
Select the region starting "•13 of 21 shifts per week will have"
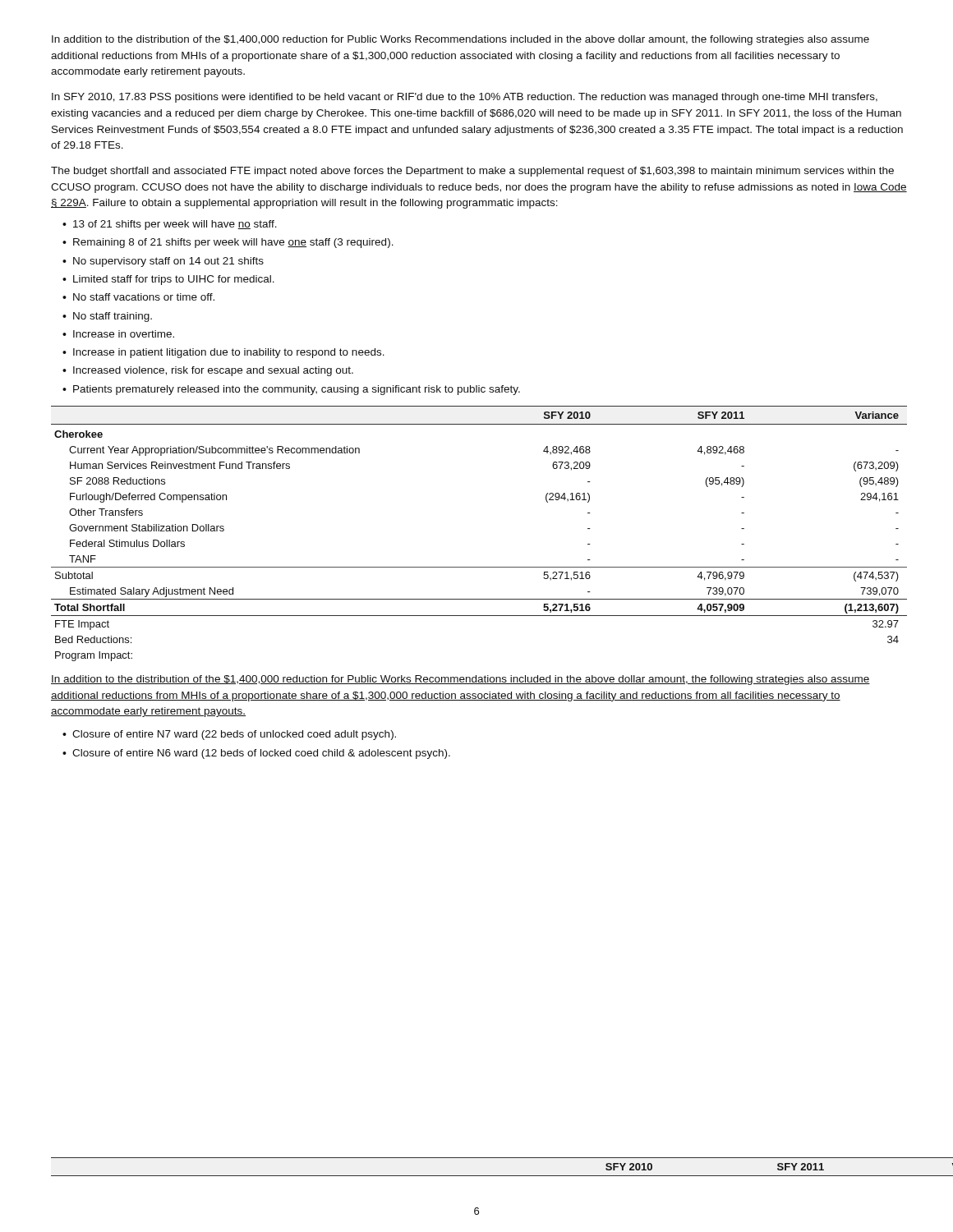point(170,224)
